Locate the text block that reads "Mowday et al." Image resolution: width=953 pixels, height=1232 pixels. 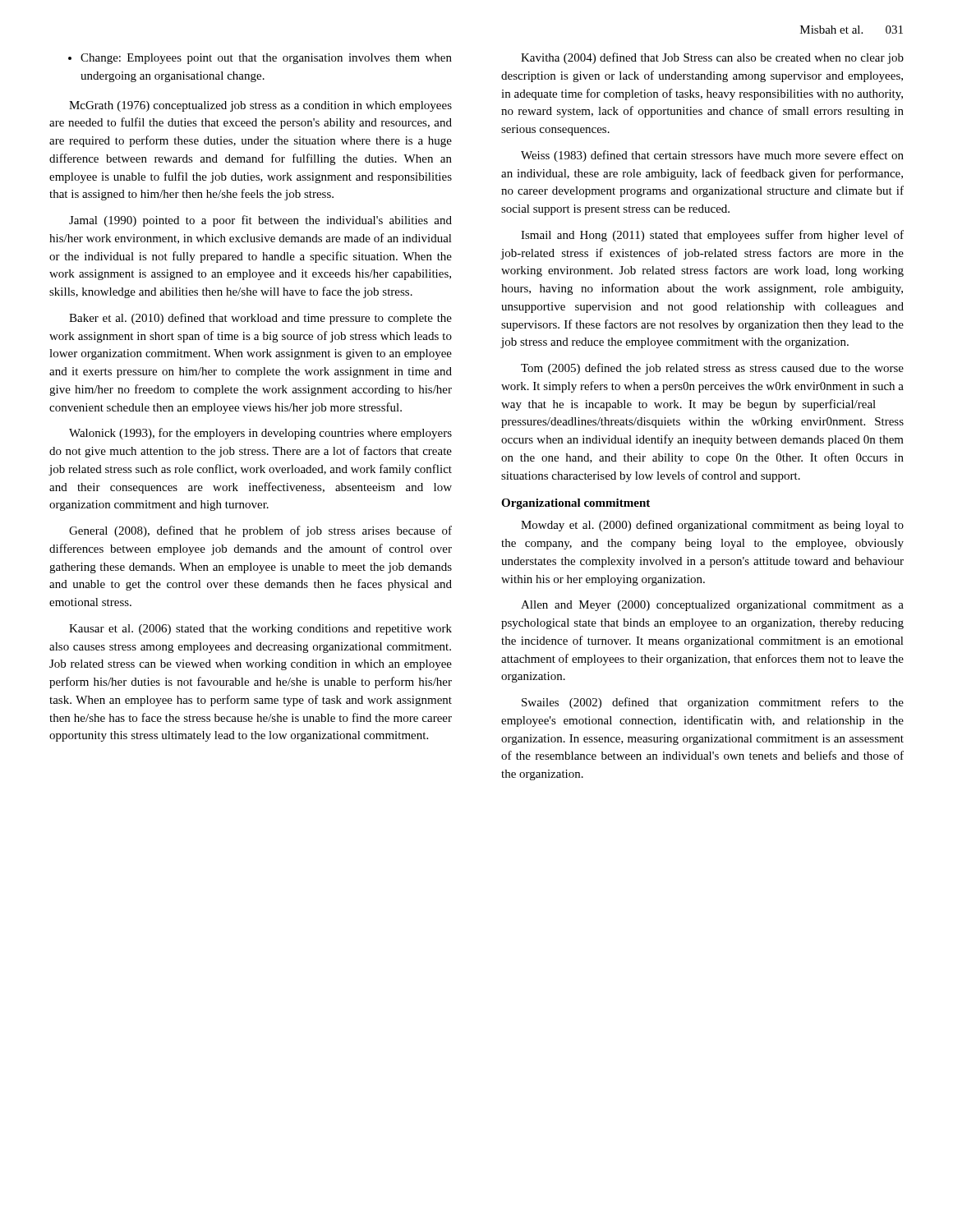click(x=702, y=552)
